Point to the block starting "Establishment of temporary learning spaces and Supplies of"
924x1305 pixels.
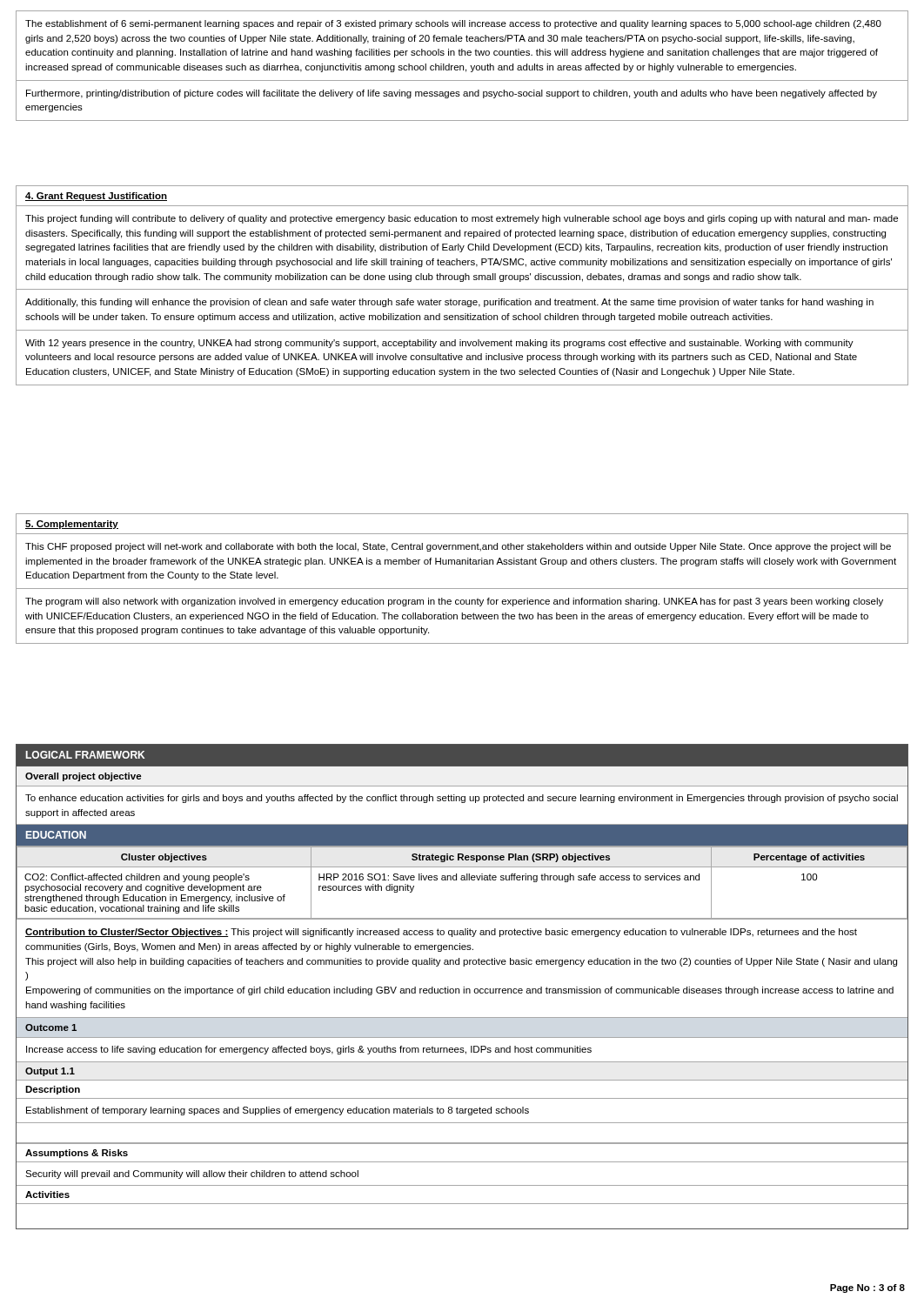(x=277, y=1110)
